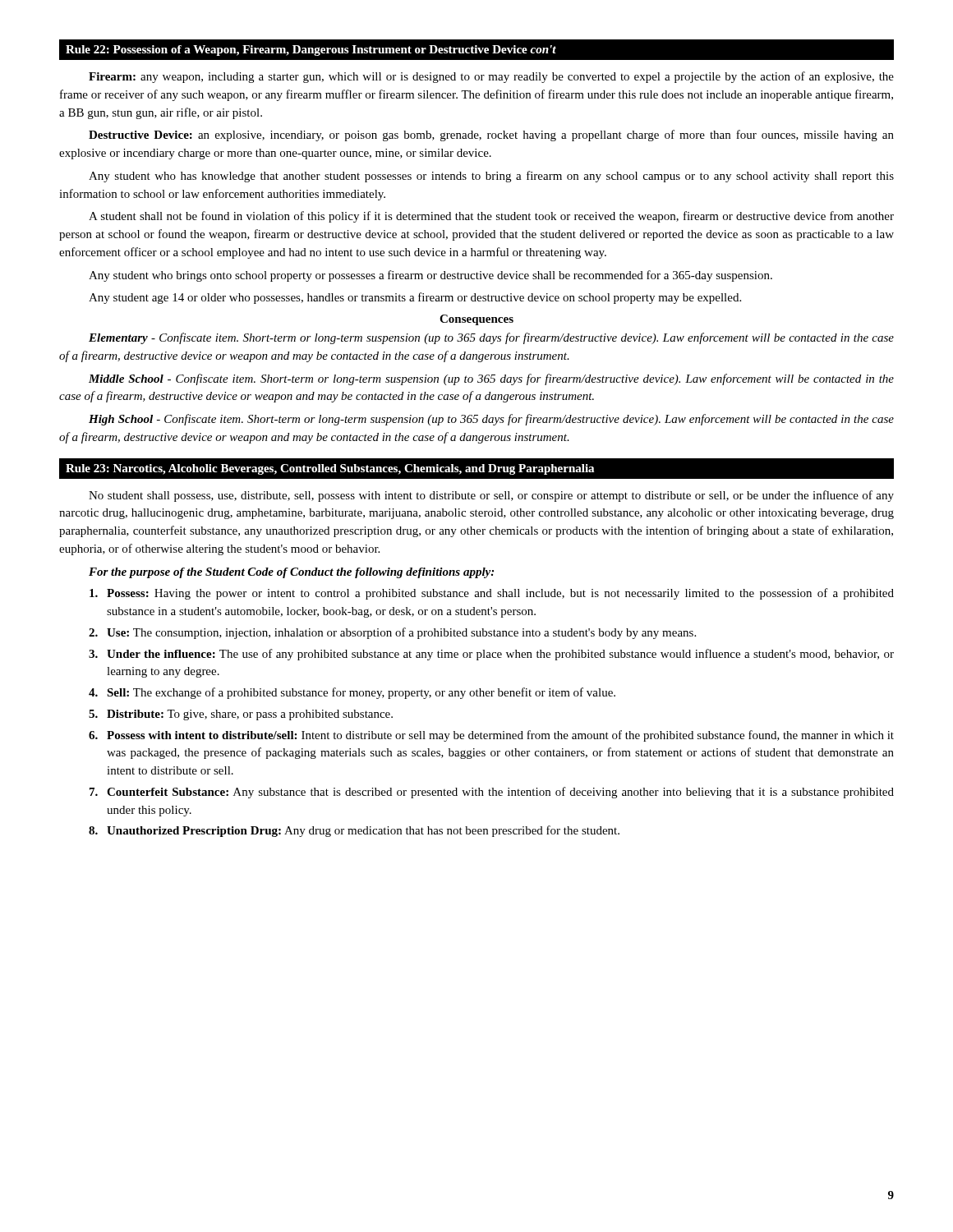Viewport: 953px width, 1232px height.
Task: Select the passage starting "No student shall possess, use, distribute,"
Action: pyautogui.click(x=476, y=522)
